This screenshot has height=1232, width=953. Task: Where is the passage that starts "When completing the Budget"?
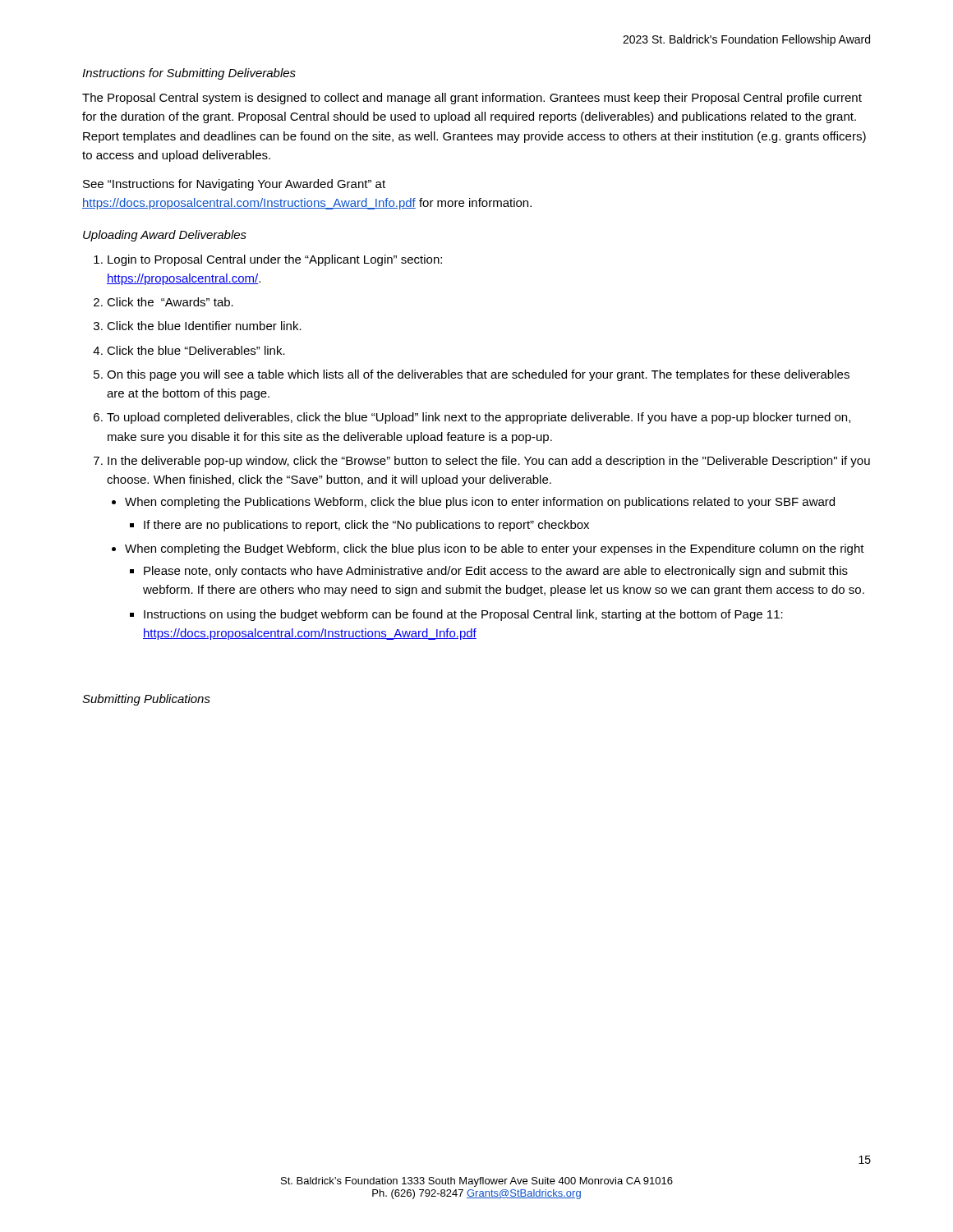pyautogui.click(x=498, y=592)
